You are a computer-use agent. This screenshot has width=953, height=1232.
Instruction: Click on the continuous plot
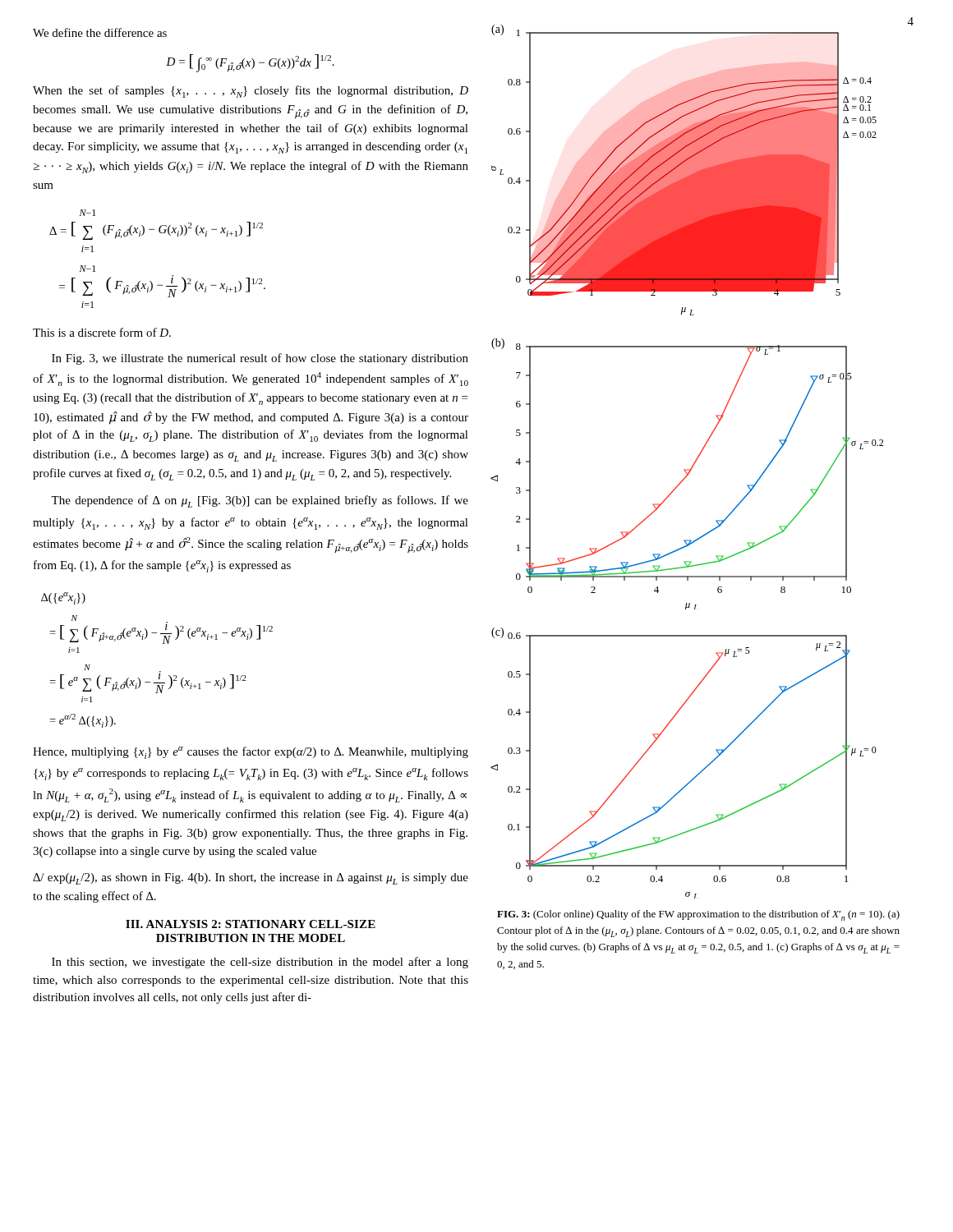(694, 170)
